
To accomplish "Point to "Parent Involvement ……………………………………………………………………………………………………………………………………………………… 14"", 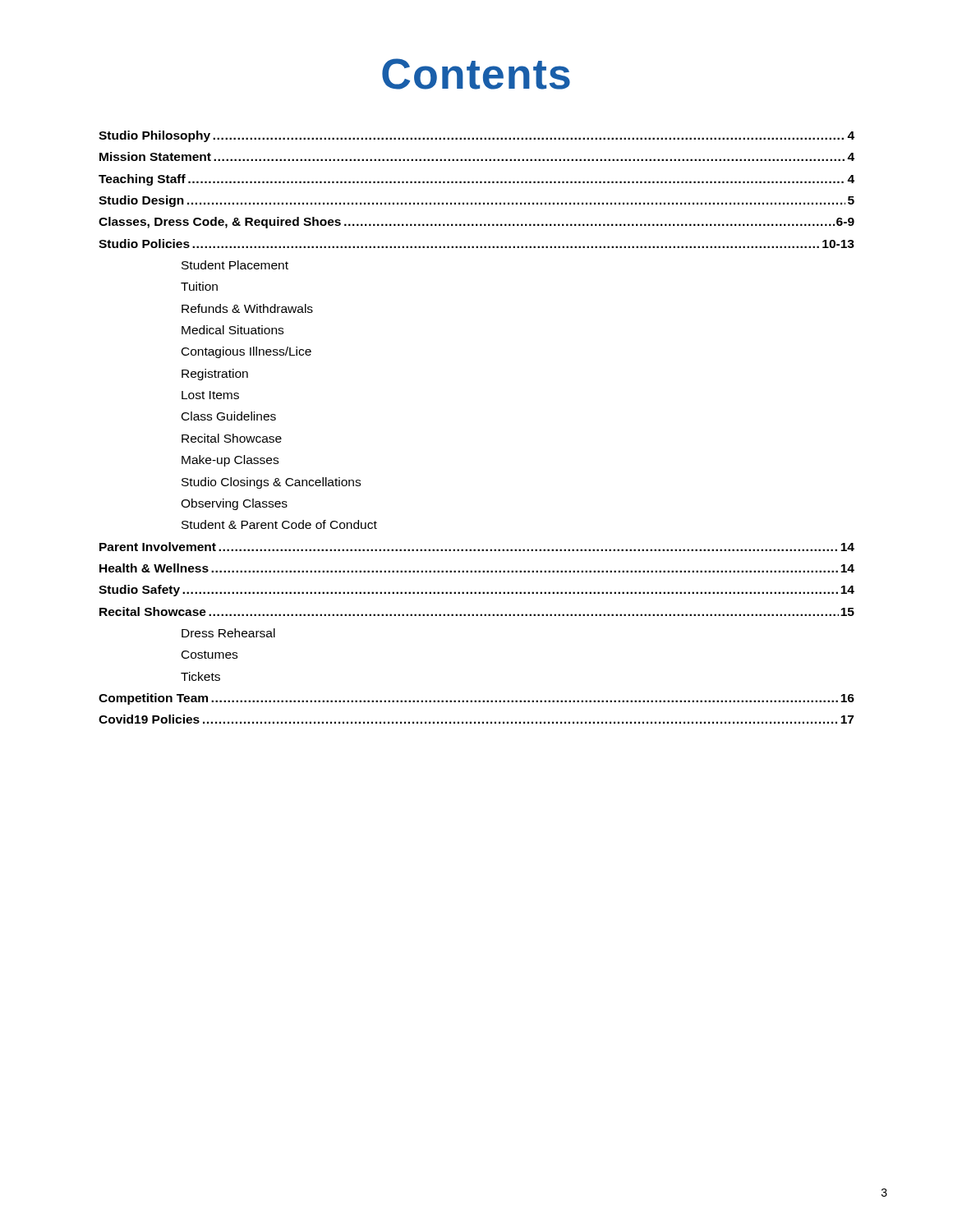I will click(x=476, y=547).
